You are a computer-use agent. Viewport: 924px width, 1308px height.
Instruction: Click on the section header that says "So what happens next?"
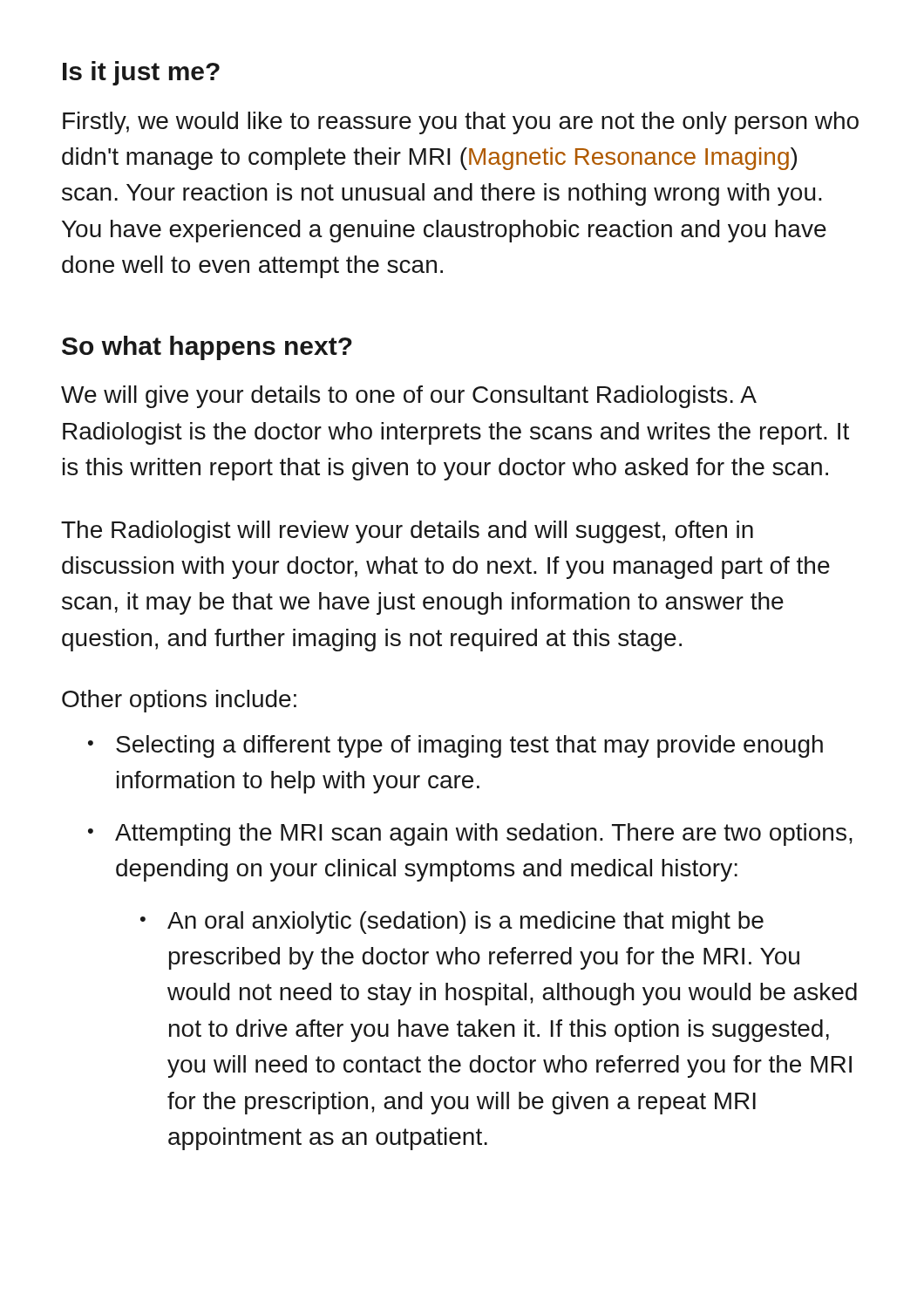click(x=207, y=345)
